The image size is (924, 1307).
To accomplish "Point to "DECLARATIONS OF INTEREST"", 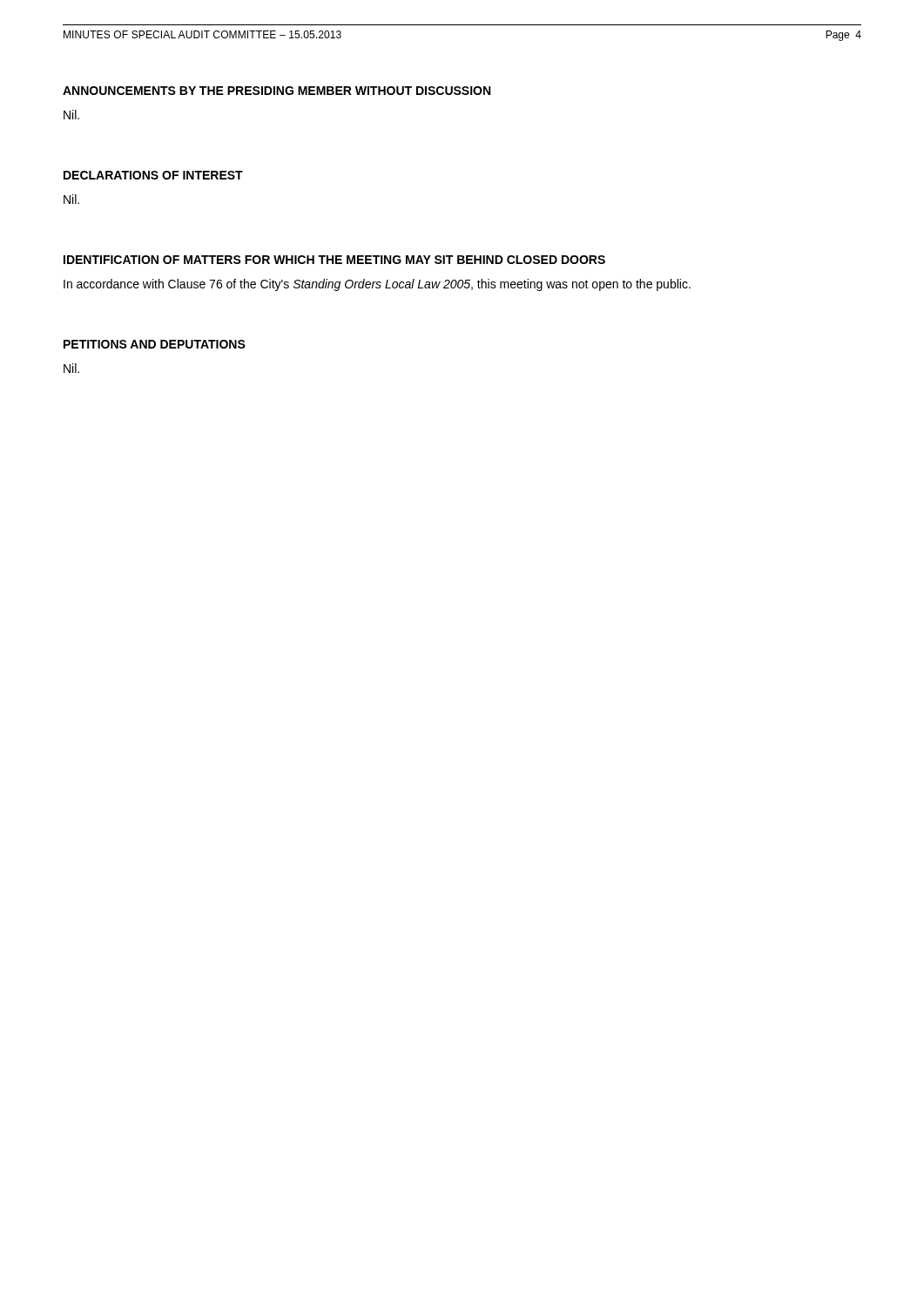I will pos(153,175).
